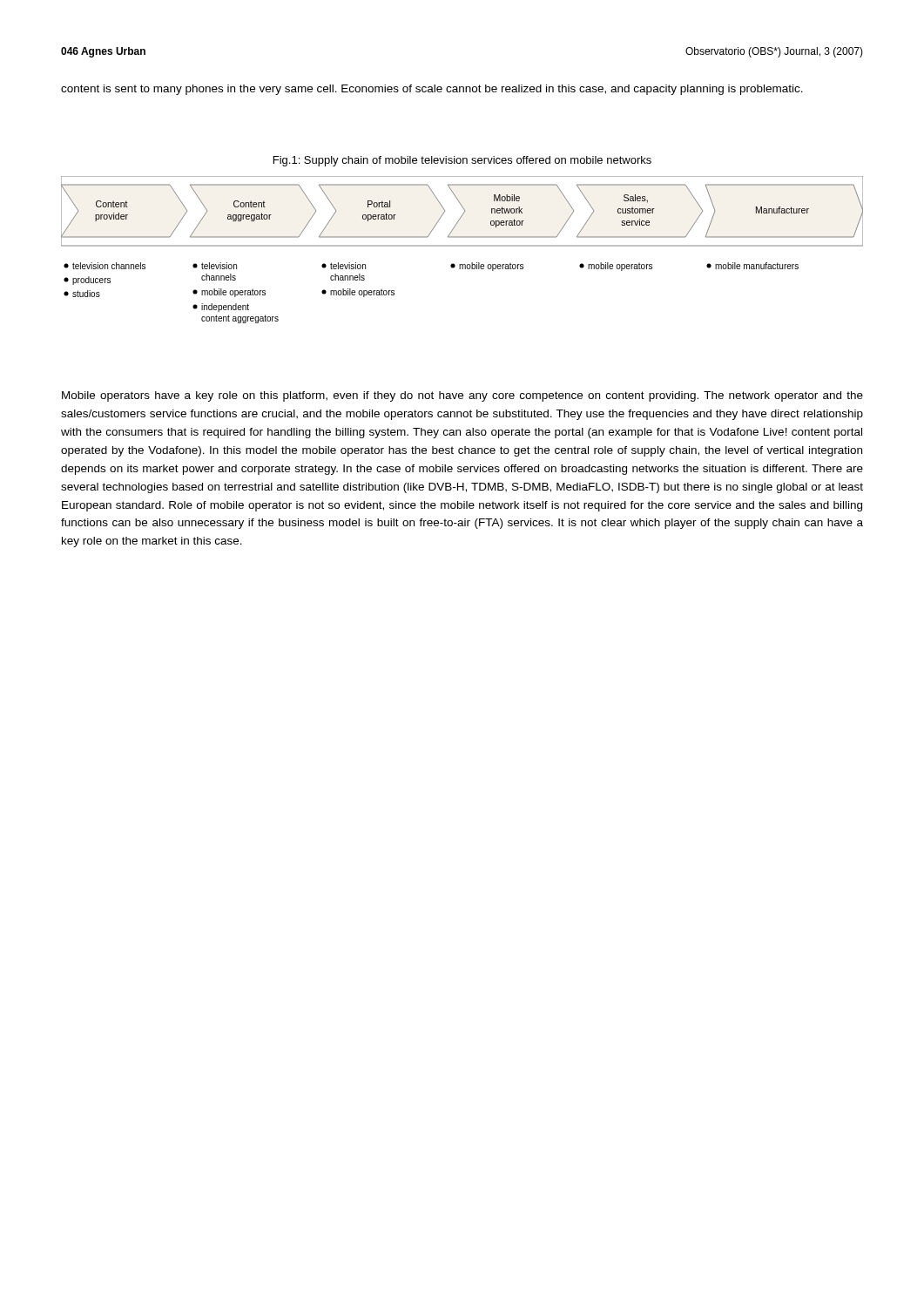924x1307 pixels.
Task: Locate the block of text that opens with "Mobile operators have a key role"
Action: tap(462, 468)
